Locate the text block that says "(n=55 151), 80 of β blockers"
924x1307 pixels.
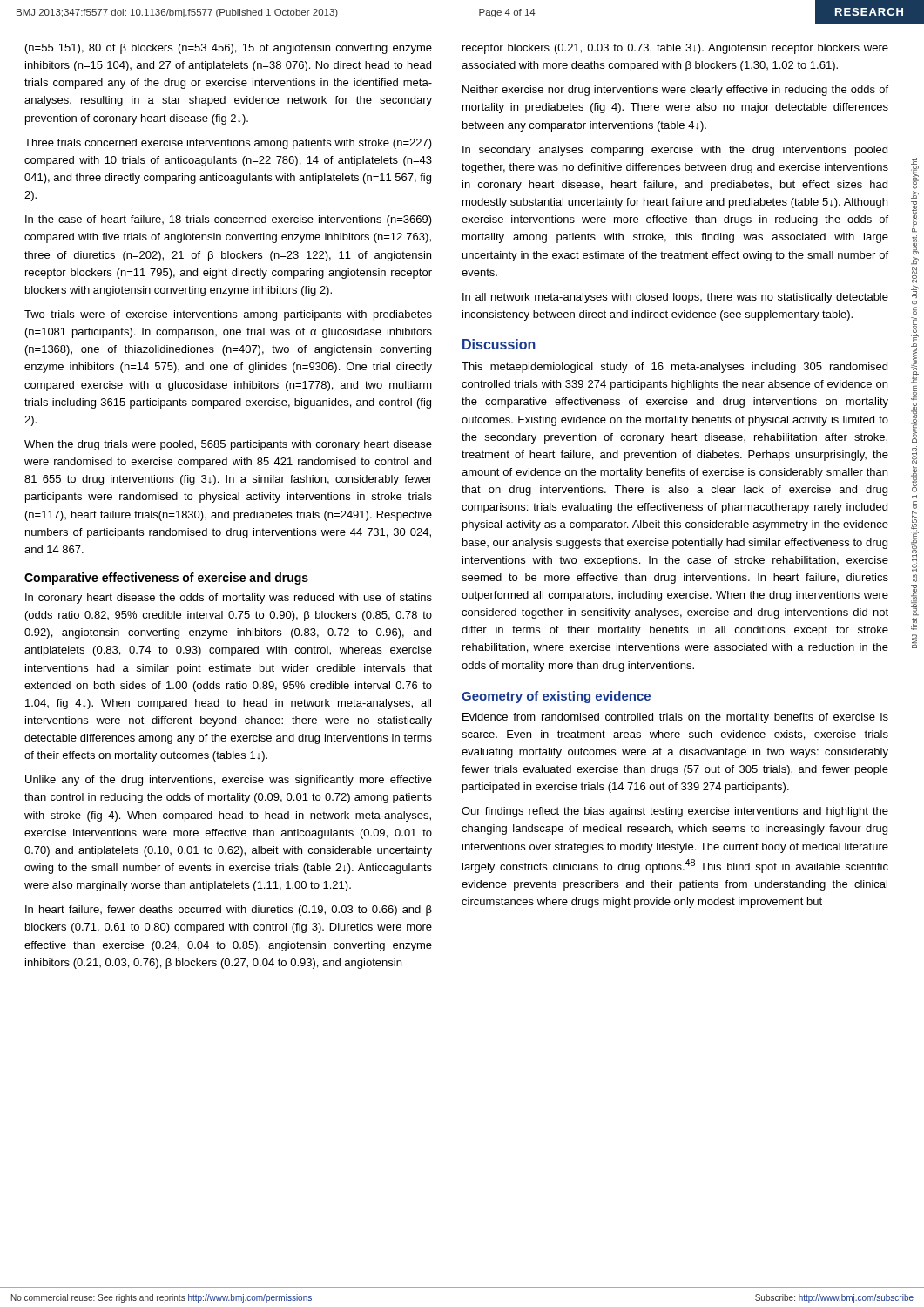pyautogui.click(x=228, y=83)
